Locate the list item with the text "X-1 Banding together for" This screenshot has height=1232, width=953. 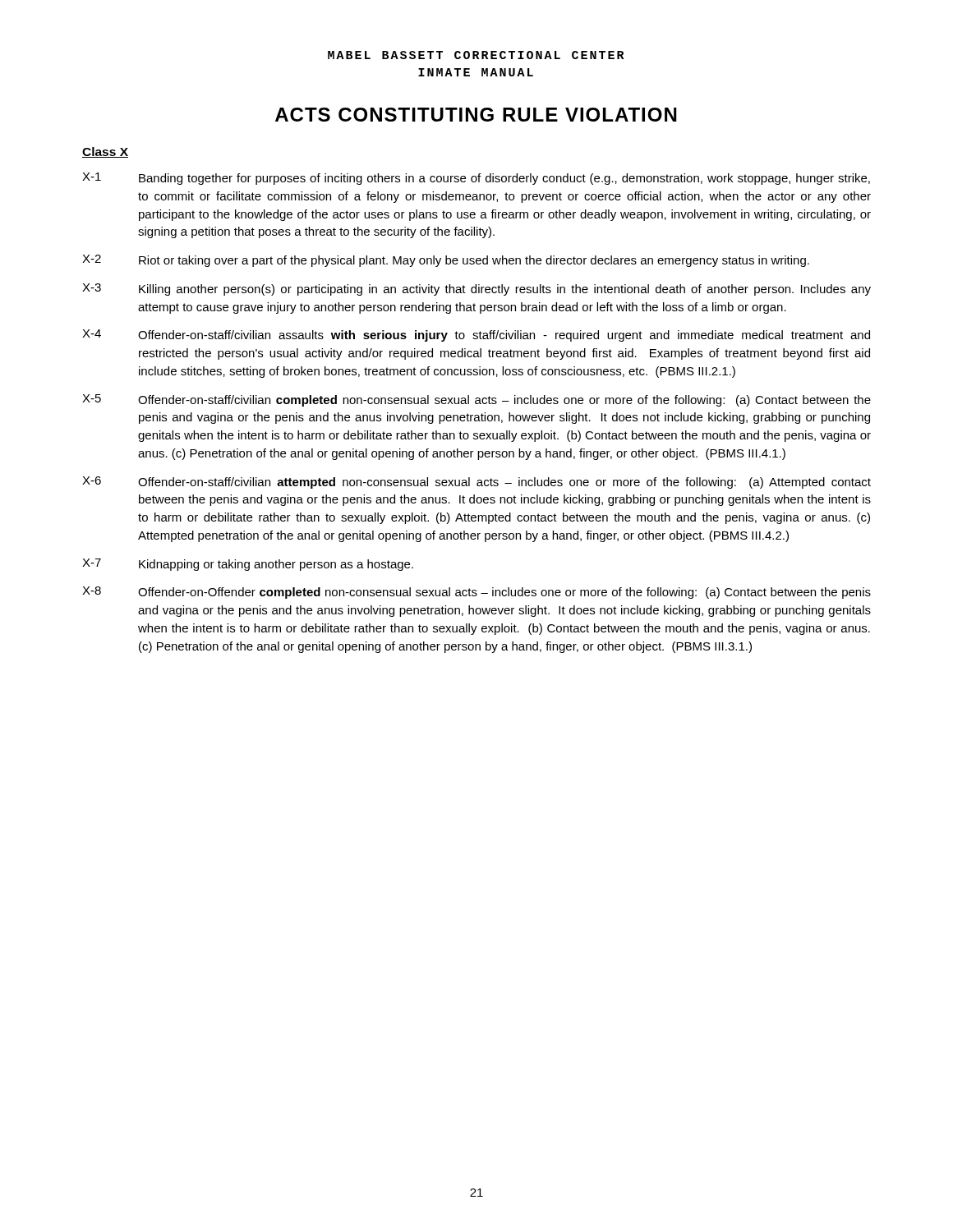point(476,205)
